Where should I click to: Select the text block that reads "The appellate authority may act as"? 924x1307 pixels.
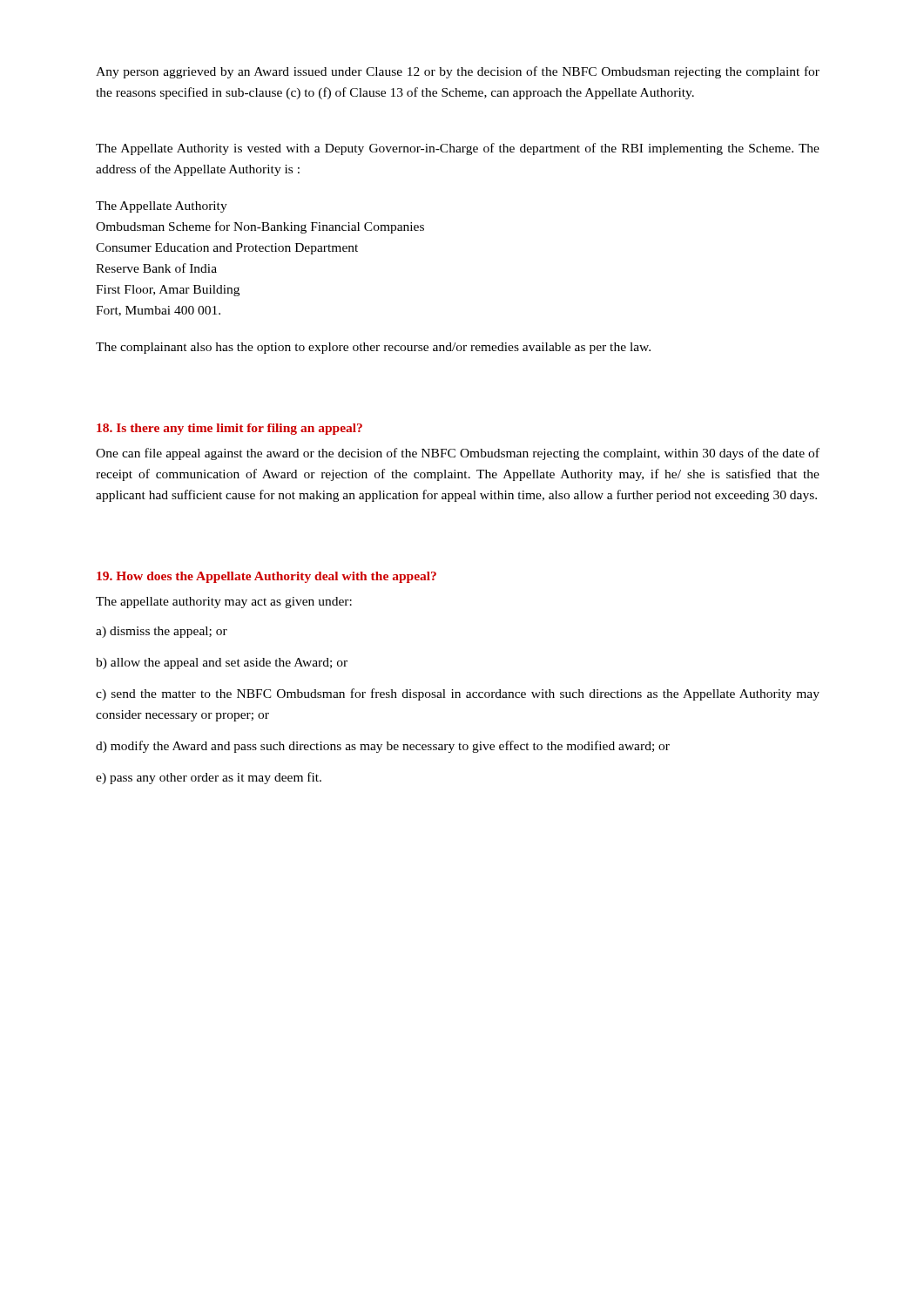[224, 601]
